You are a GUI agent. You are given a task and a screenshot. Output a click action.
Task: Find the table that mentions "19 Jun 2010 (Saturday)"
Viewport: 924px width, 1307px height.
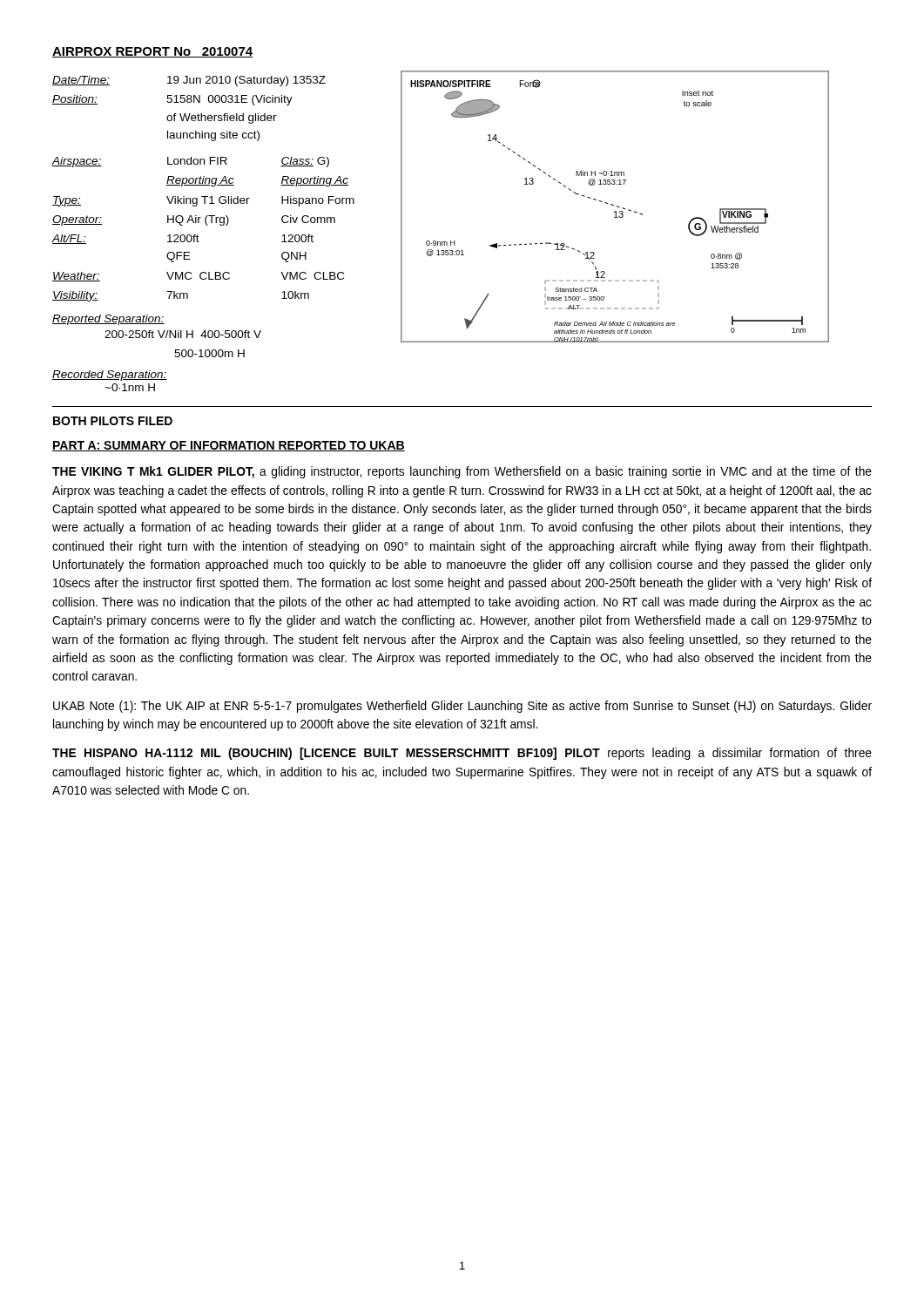pyautogui.click(x=218, y=232)
